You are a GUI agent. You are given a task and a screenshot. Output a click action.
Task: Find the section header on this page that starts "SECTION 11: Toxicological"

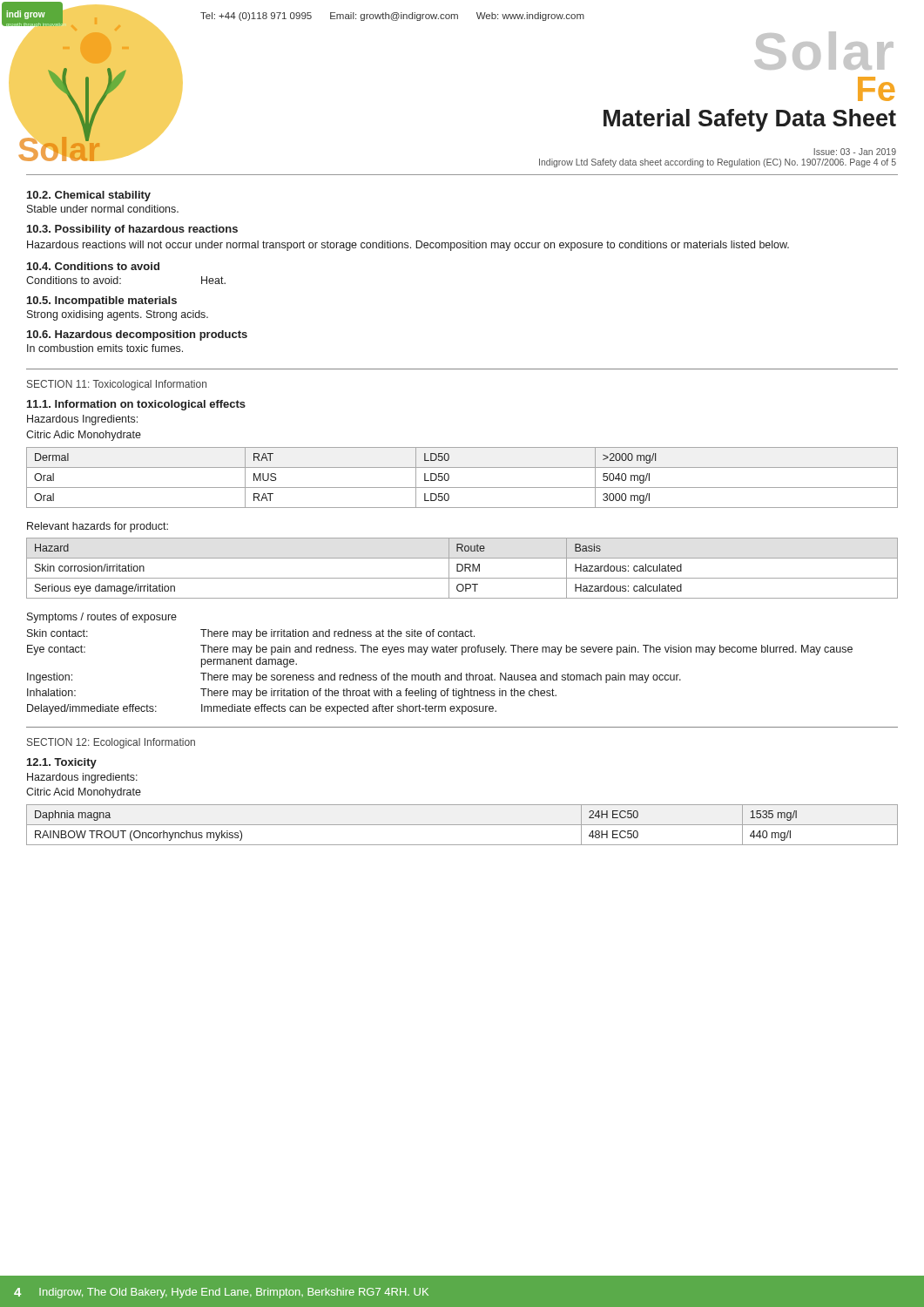[x=117, y=384]
